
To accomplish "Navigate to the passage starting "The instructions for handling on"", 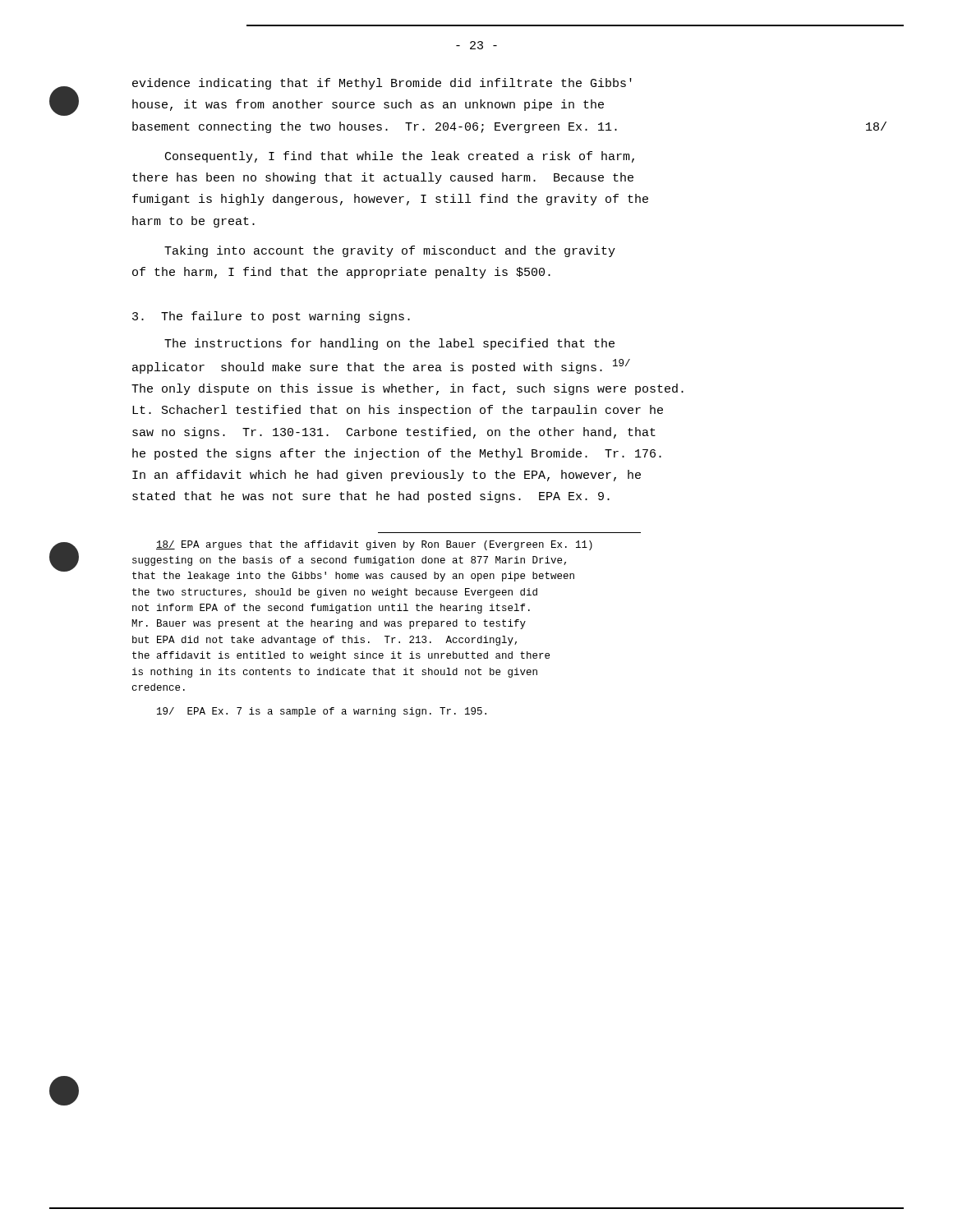I will 509,421.
